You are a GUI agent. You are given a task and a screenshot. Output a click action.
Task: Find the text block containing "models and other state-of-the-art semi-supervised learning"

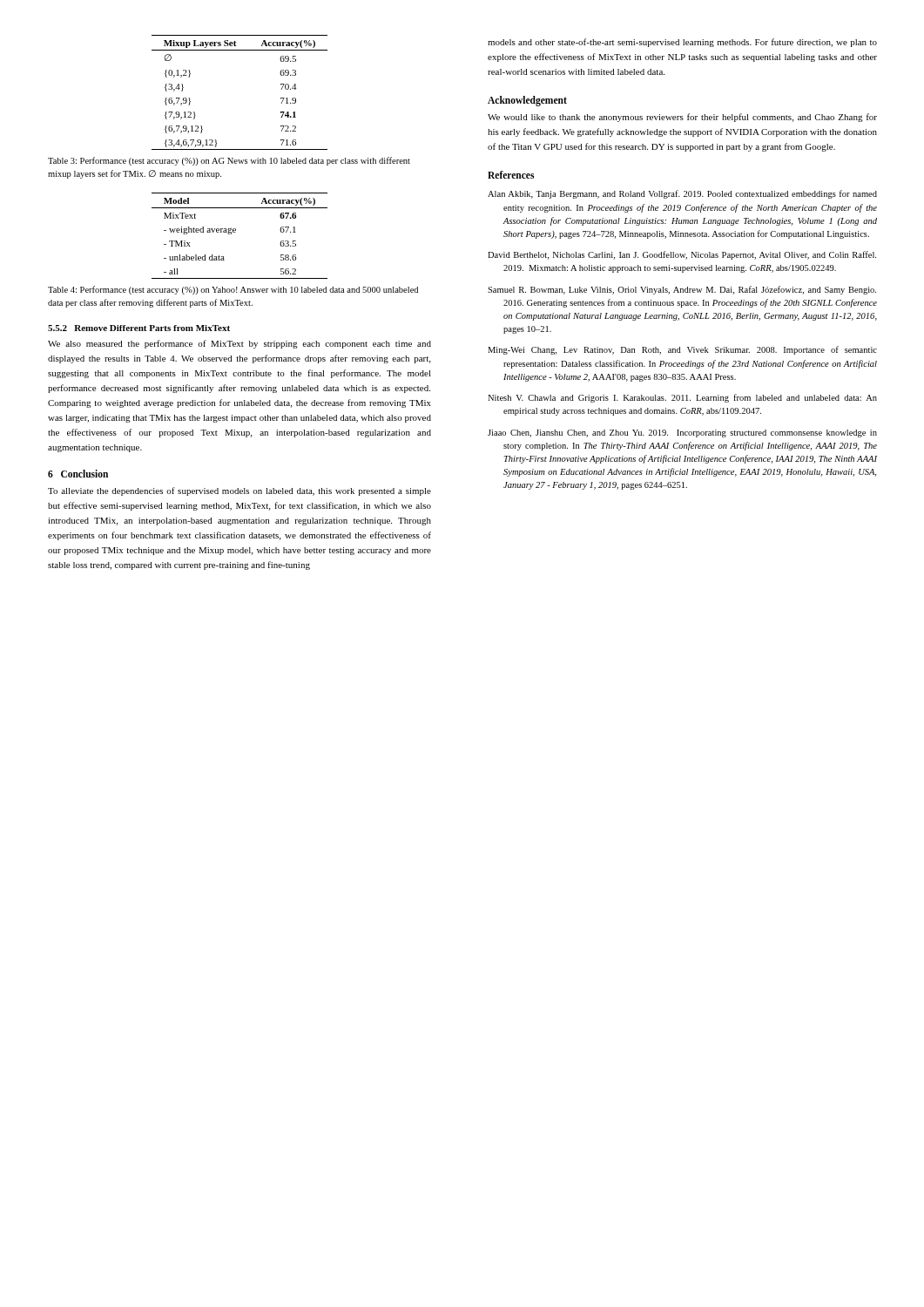(682, 57)
